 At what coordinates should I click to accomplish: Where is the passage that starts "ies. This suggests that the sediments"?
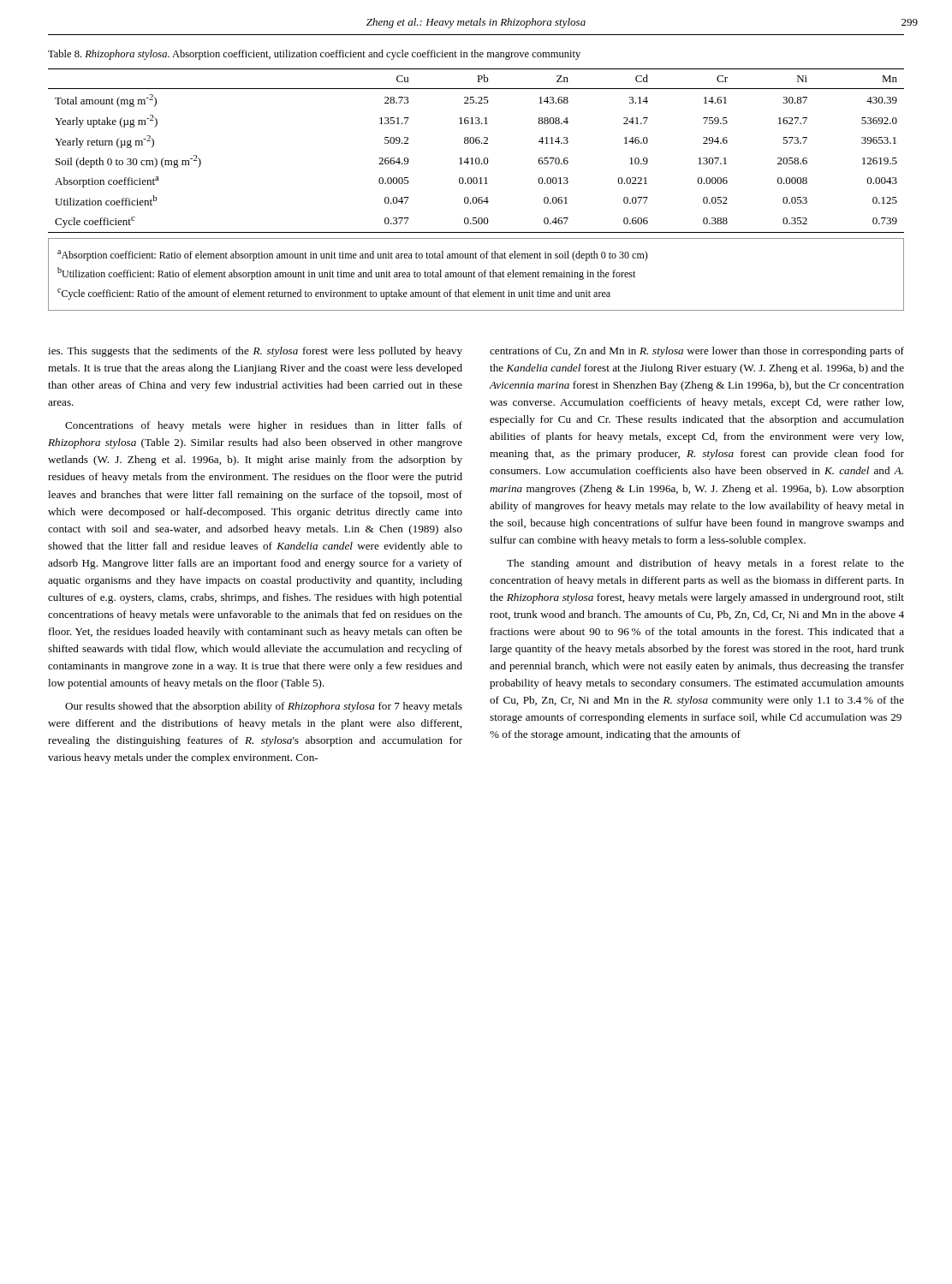(x=256, y=351)
